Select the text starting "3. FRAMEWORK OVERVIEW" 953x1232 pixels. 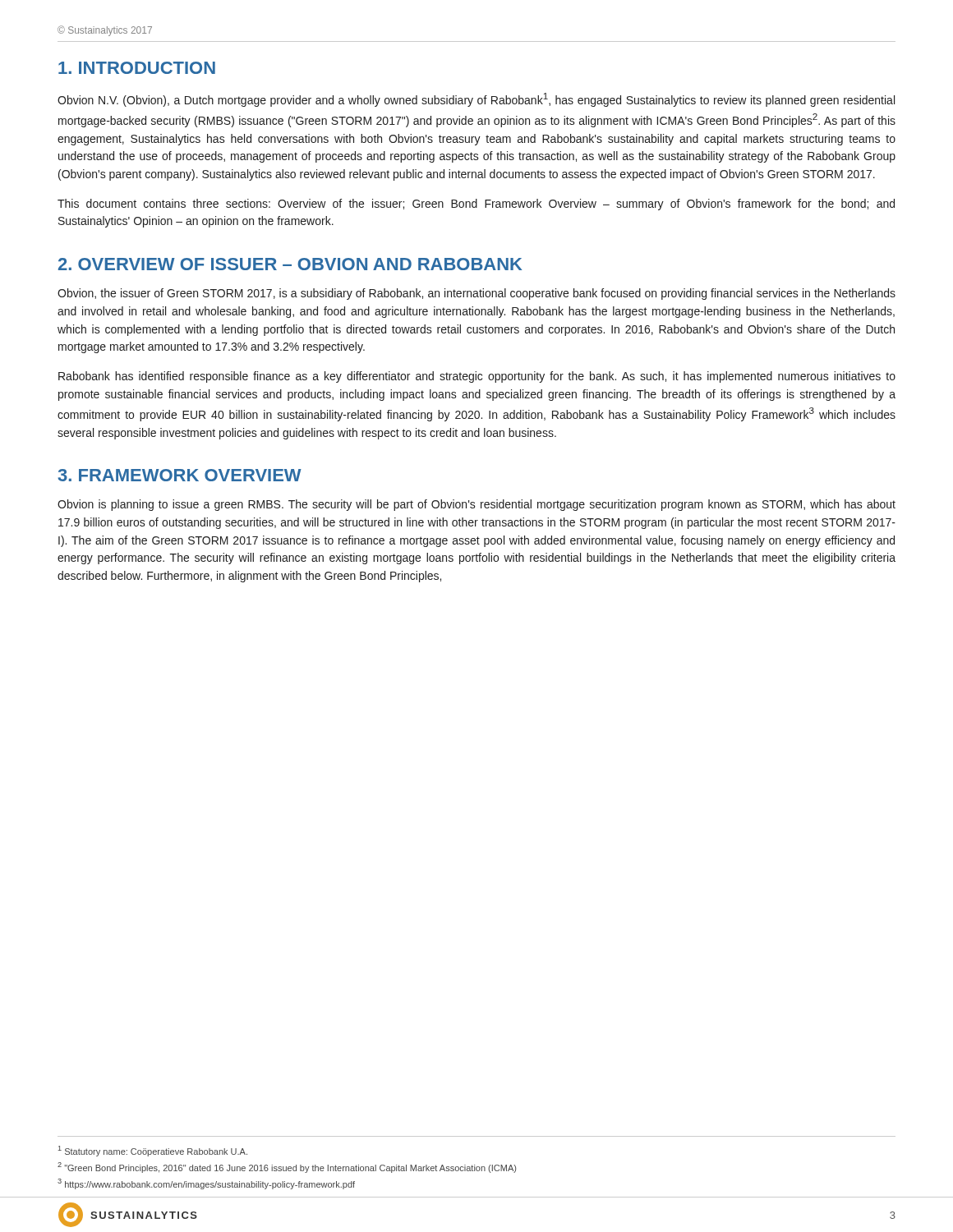[180, 475]
